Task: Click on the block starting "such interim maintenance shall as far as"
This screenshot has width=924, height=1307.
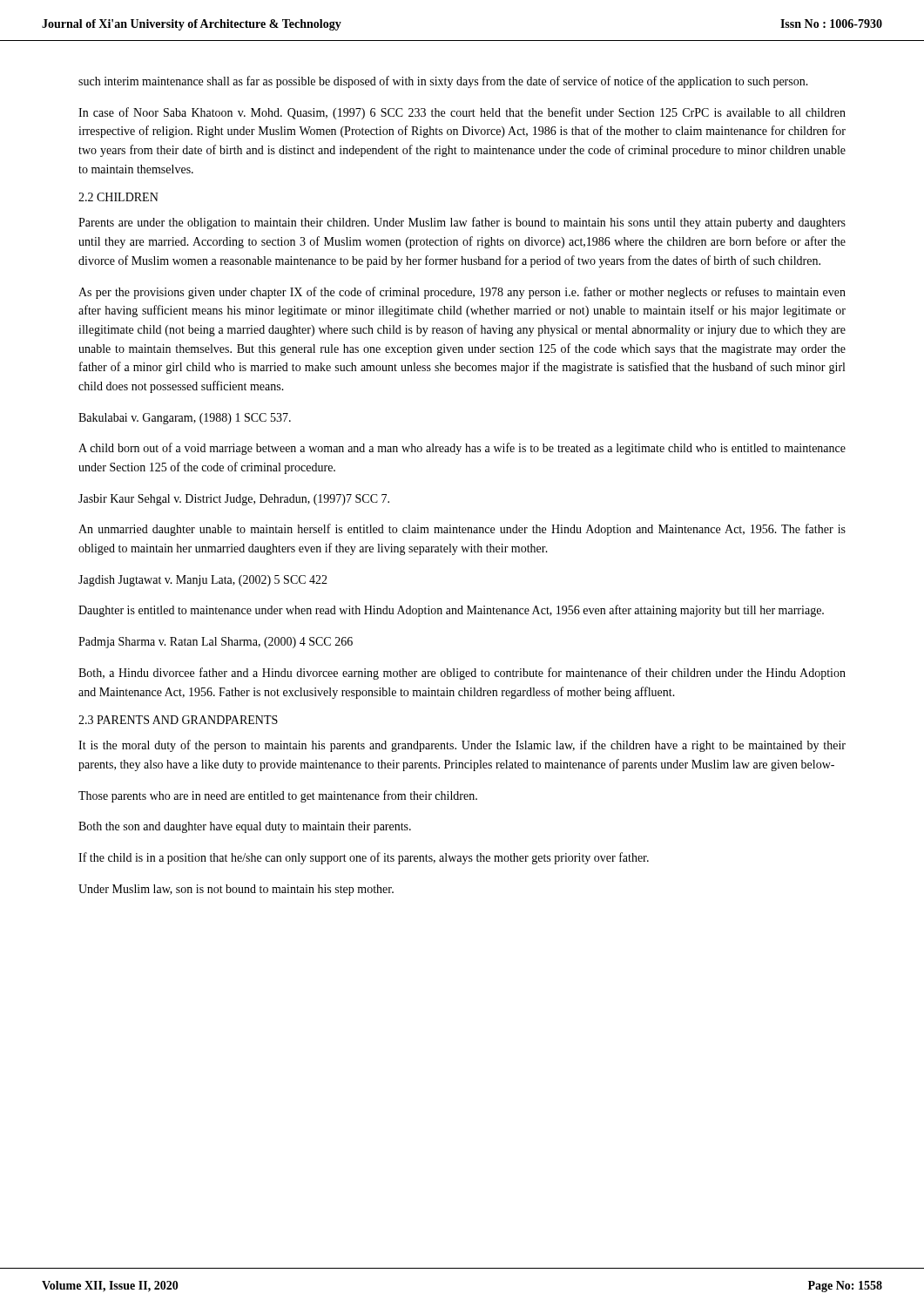Action: pyautogui.click(x=443, y=81)
